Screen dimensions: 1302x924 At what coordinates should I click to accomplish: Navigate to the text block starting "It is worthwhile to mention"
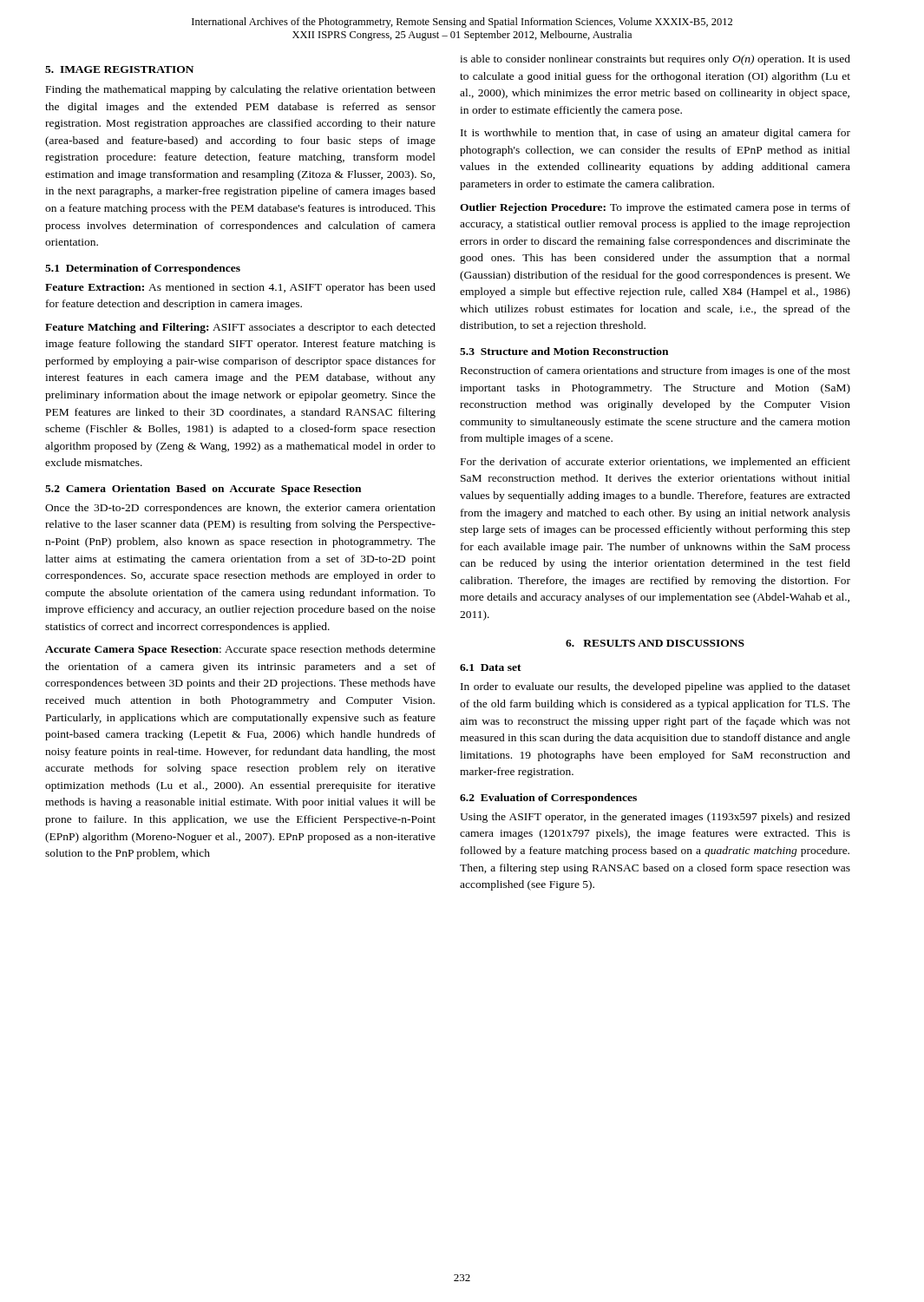click(x=655, y=158)
